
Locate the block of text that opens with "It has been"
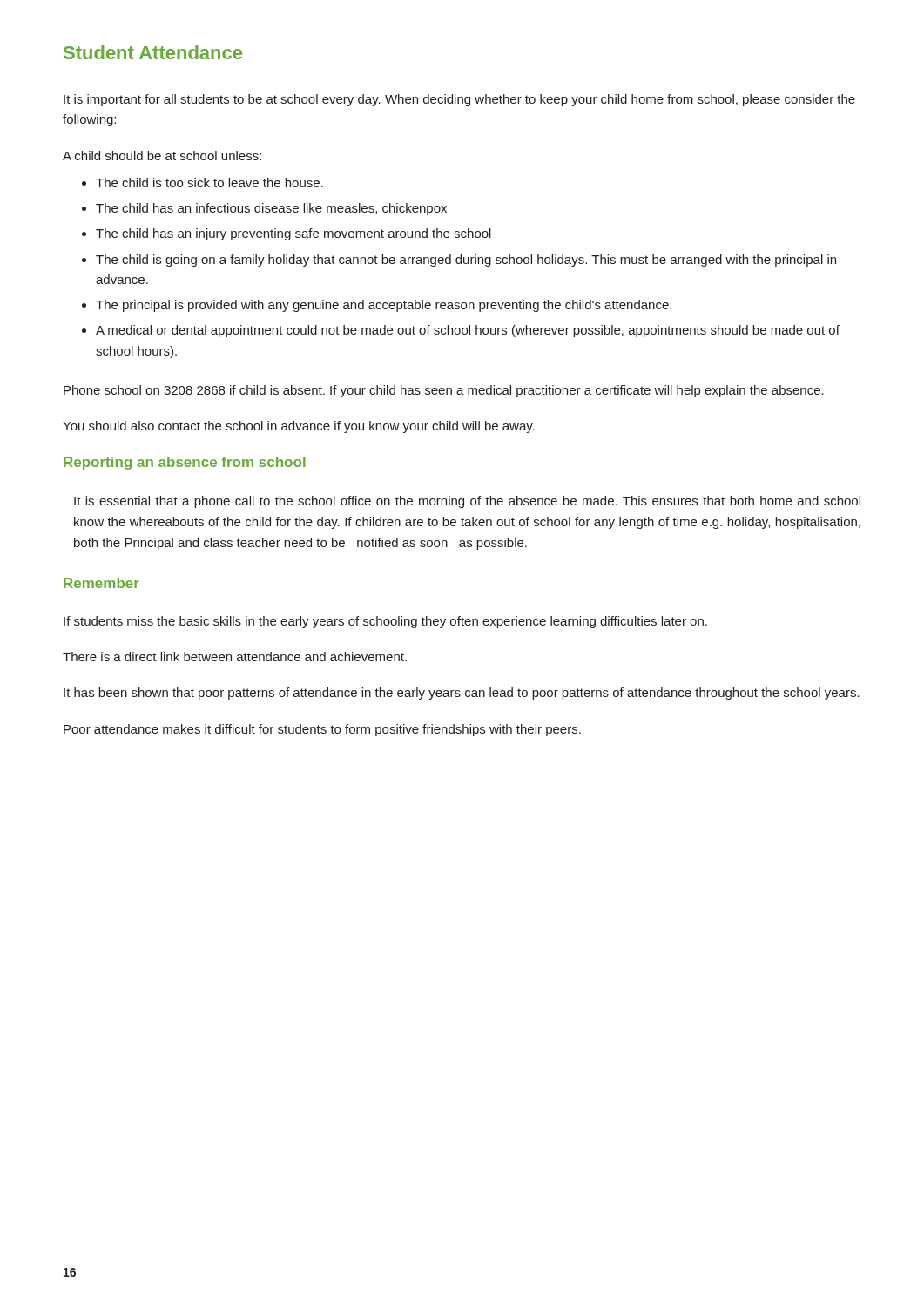tap(462, 693)
